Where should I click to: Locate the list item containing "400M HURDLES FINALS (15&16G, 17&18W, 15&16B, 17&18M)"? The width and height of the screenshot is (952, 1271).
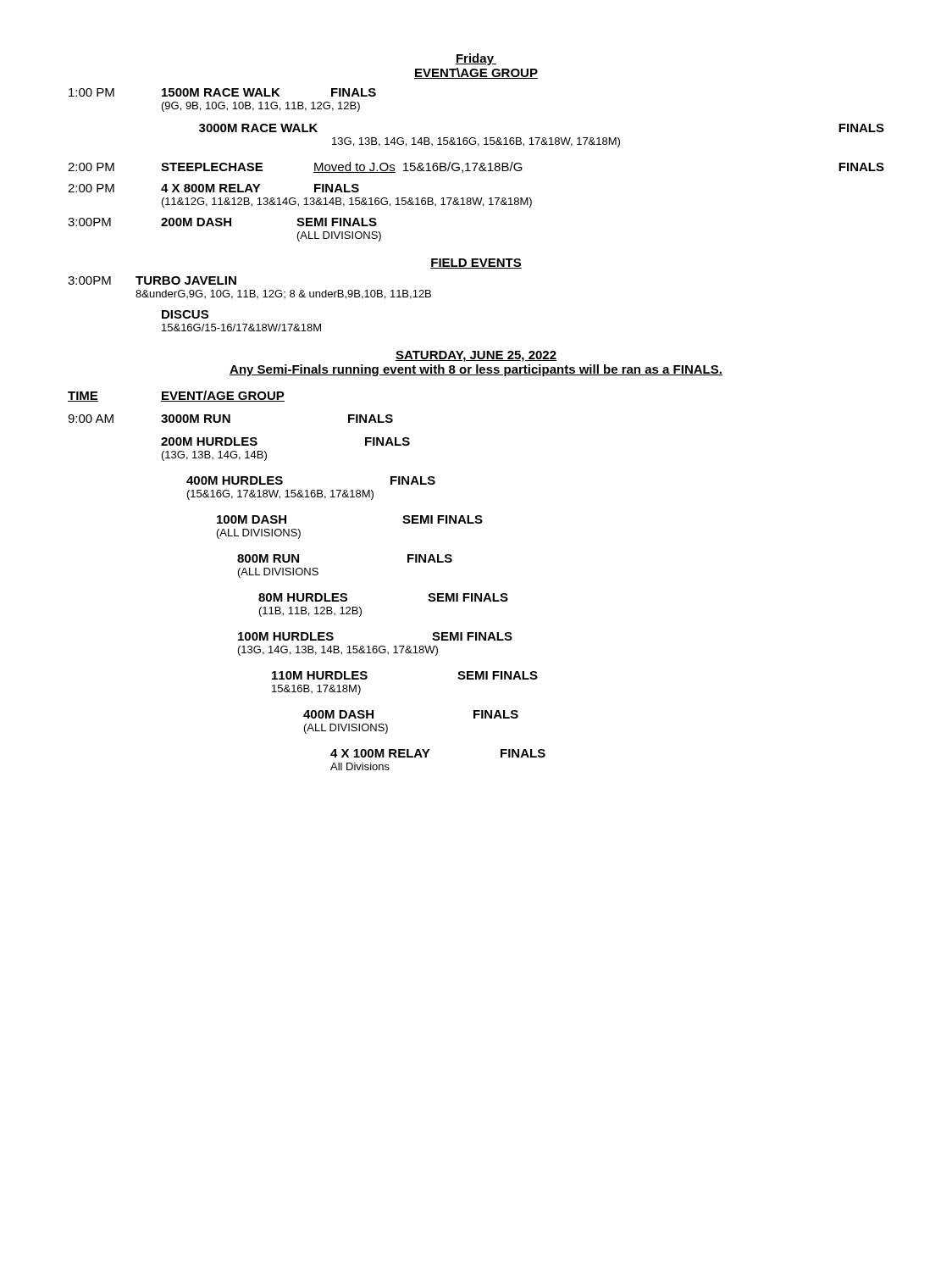311,488
